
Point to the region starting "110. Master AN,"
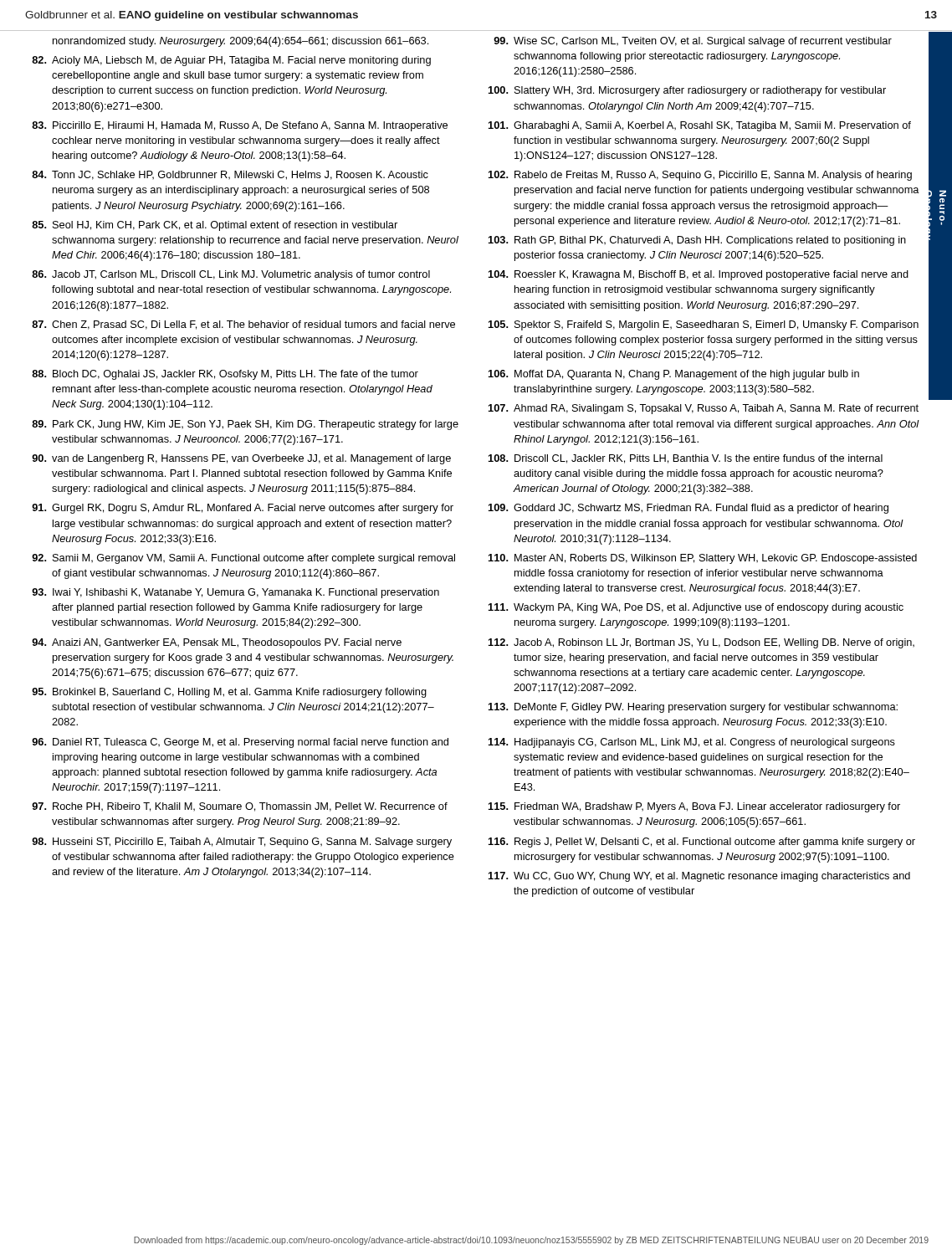click(x=703, y=573)
